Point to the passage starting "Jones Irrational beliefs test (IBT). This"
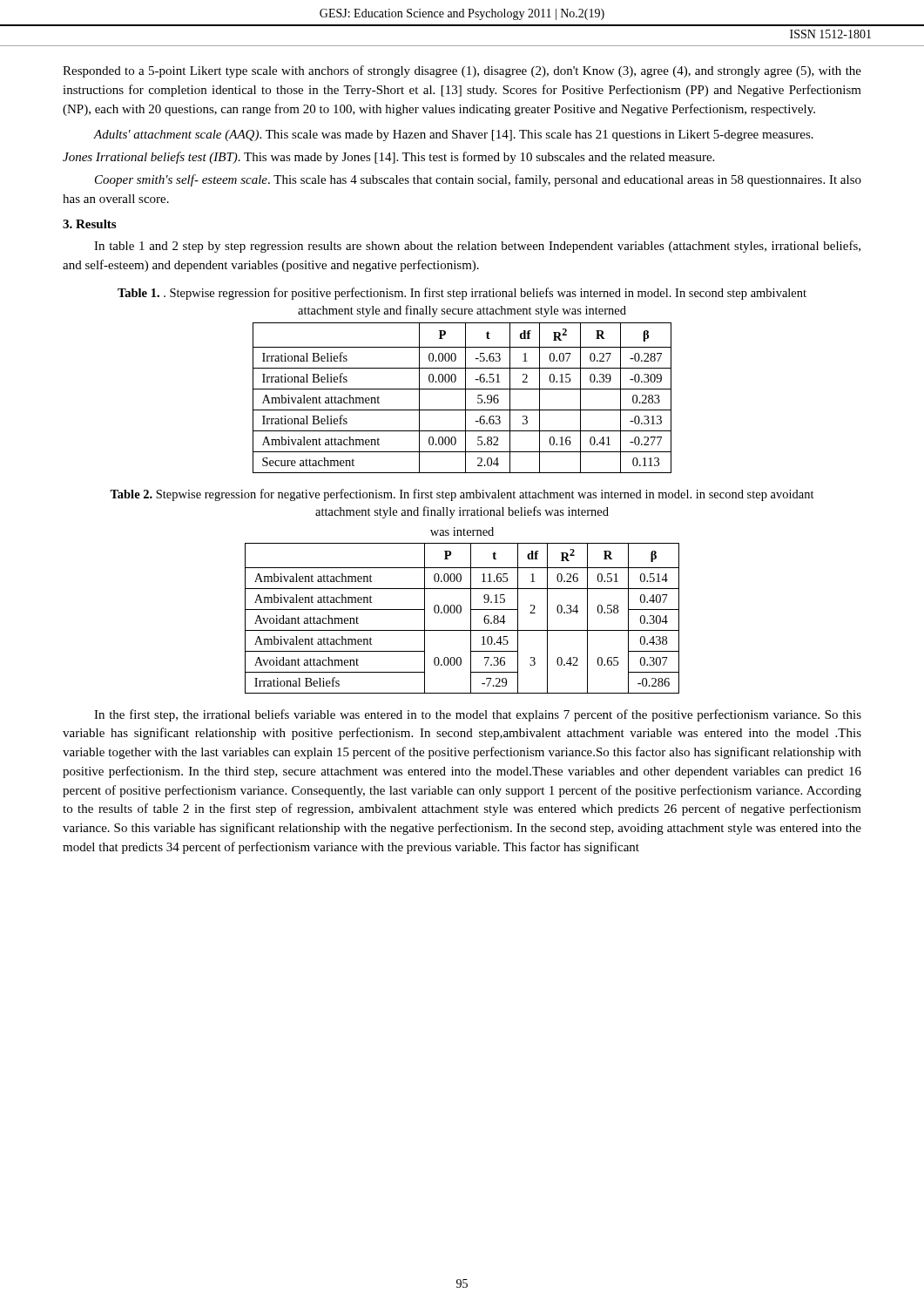The height and width of the screenshot is (1307, 924). 462,158
